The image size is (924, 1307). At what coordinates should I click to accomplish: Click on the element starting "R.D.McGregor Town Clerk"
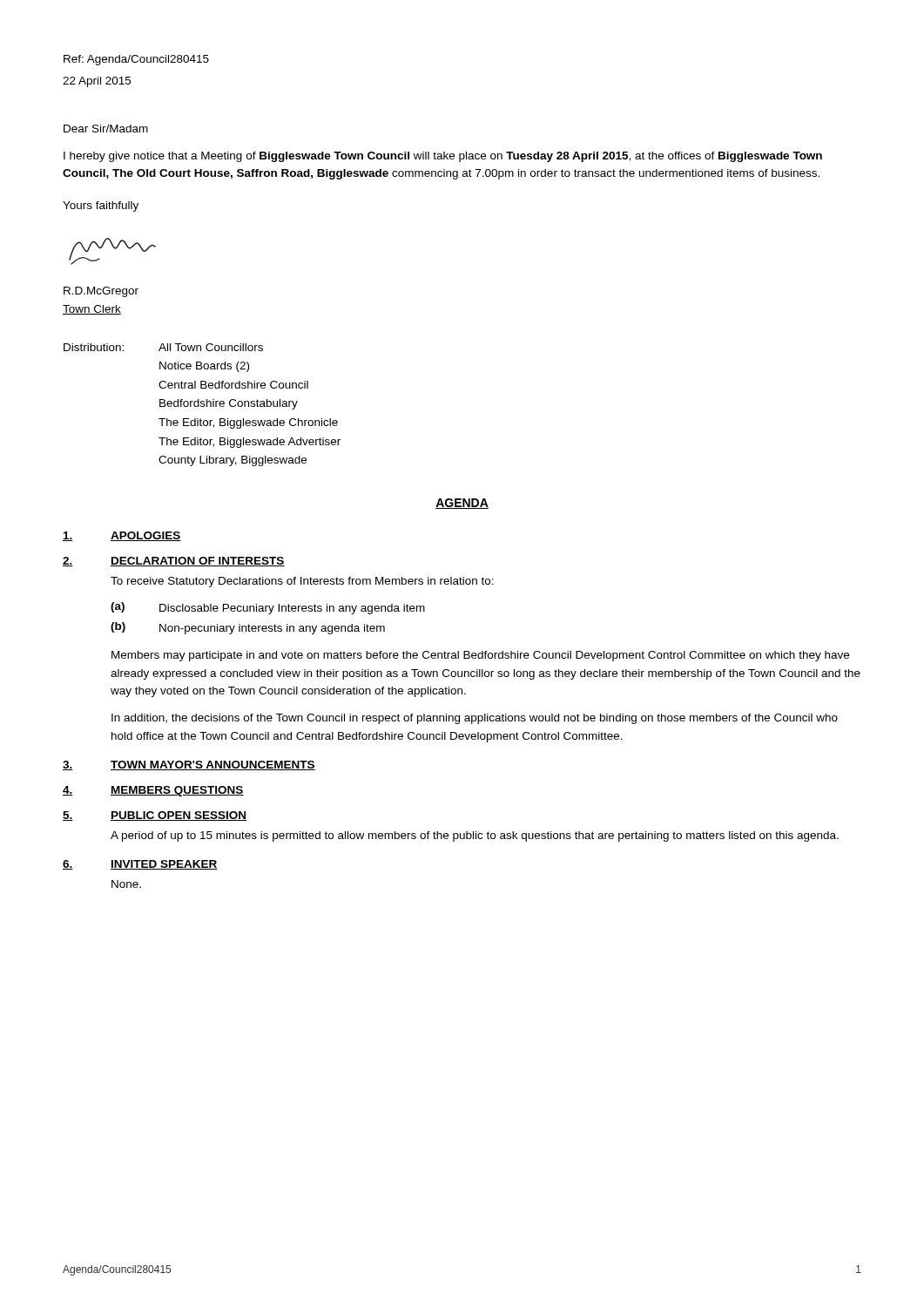[x=101, y=300]
